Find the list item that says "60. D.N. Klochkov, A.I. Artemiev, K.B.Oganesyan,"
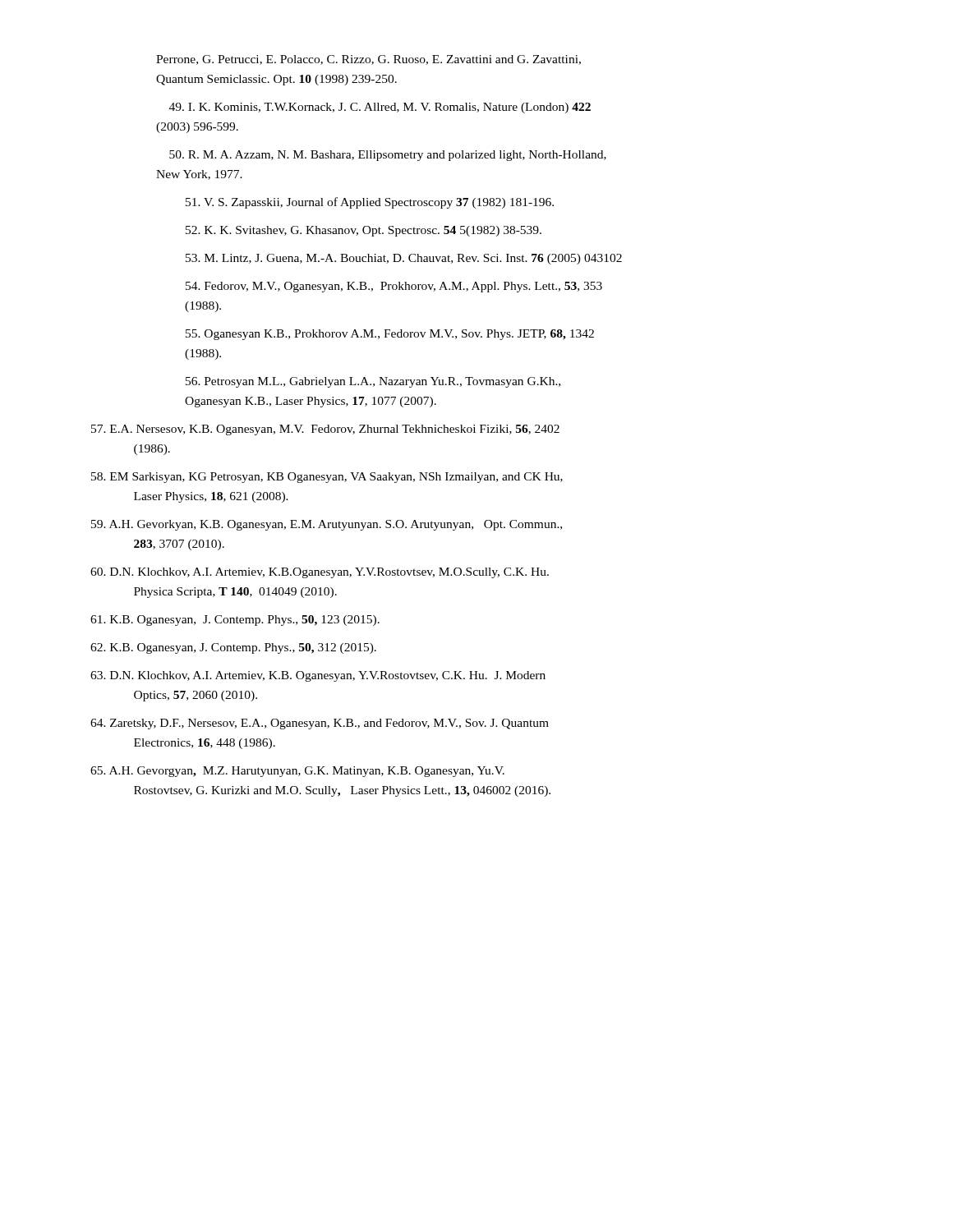This screenshot has height=1232, width=953. [320, 581]
